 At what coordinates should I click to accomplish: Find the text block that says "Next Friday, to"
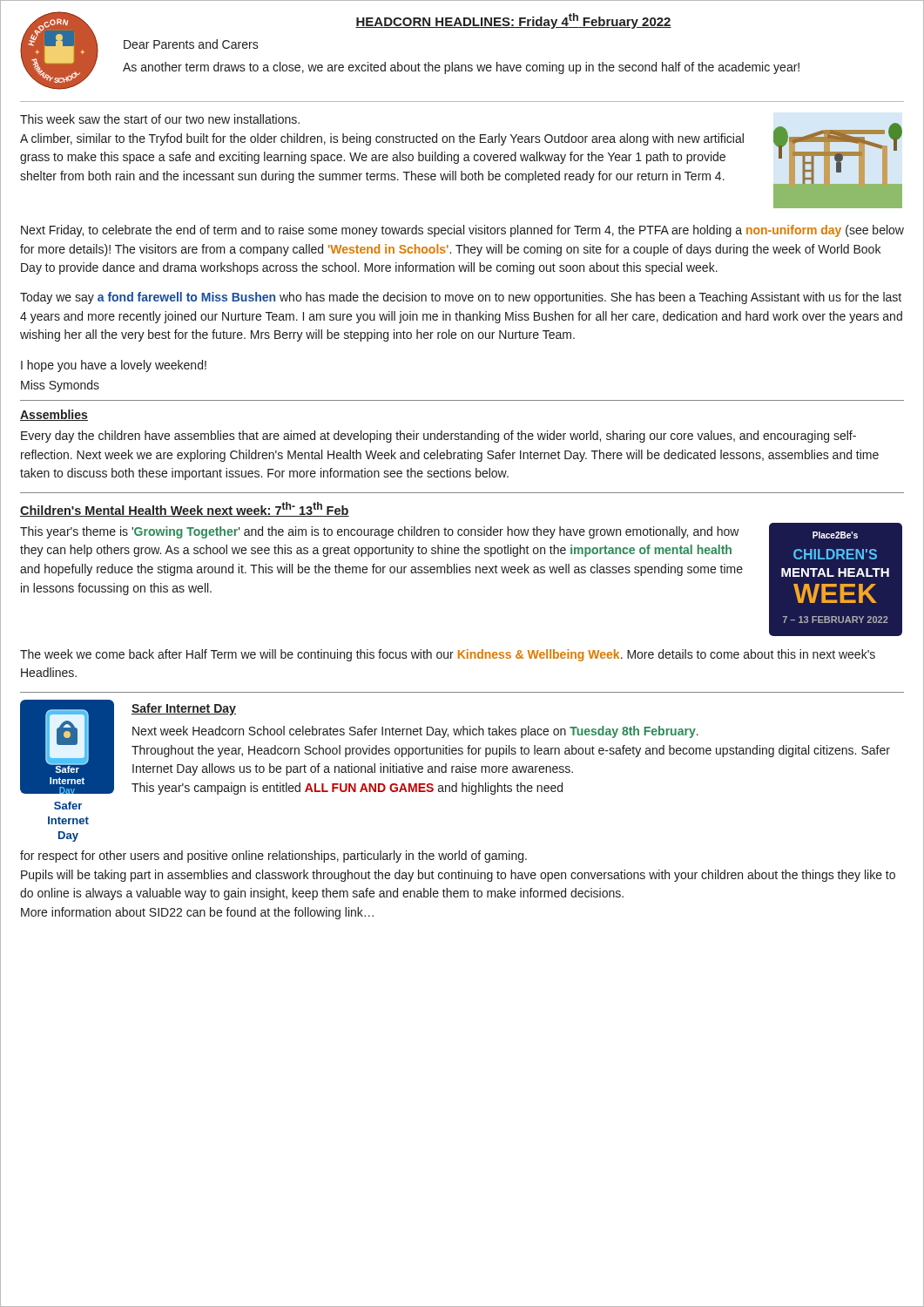pyautogui.click(x=462, y=249)
